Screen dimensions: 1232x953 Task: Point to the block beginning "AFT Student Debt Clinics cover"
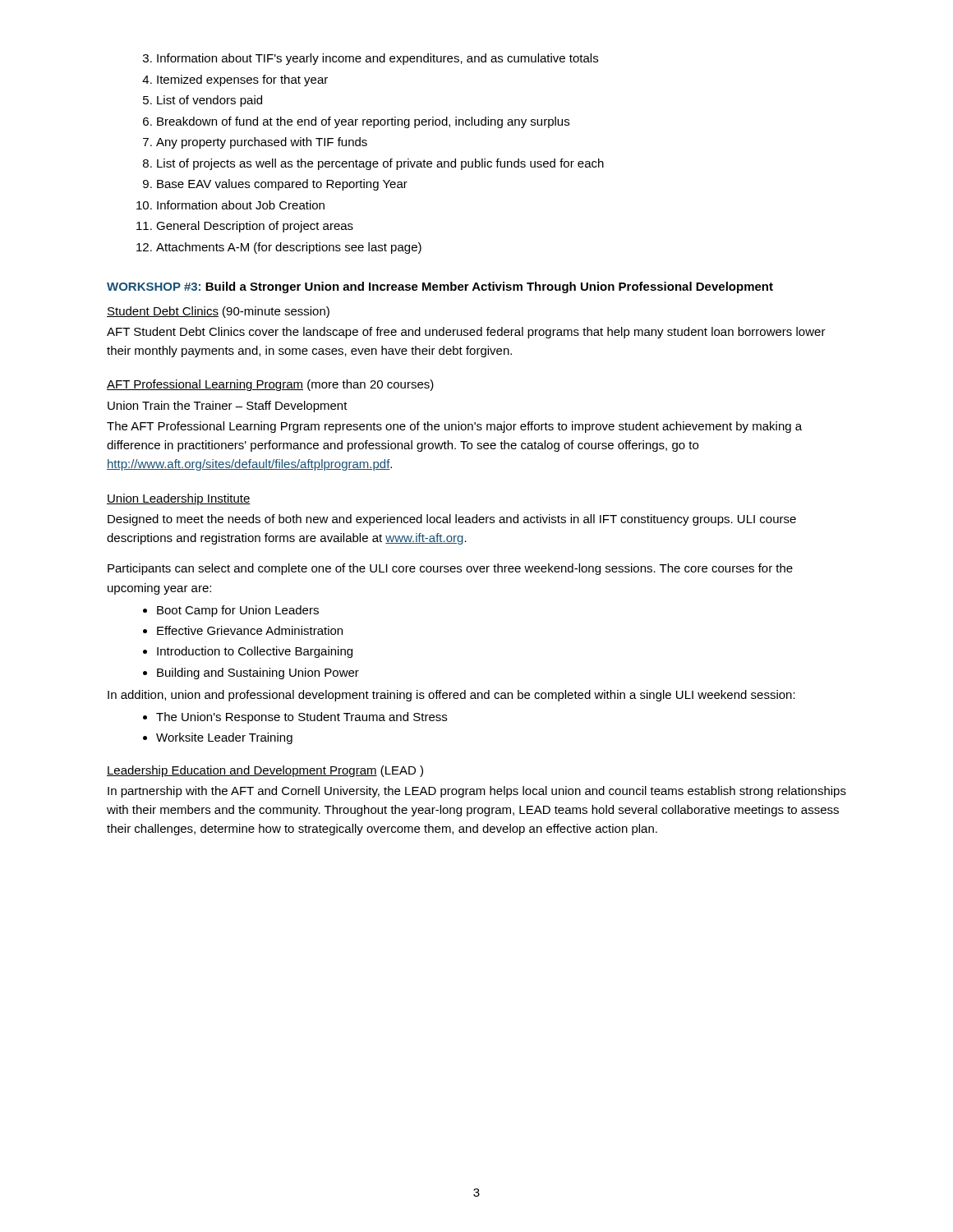(x=466, y=341)
